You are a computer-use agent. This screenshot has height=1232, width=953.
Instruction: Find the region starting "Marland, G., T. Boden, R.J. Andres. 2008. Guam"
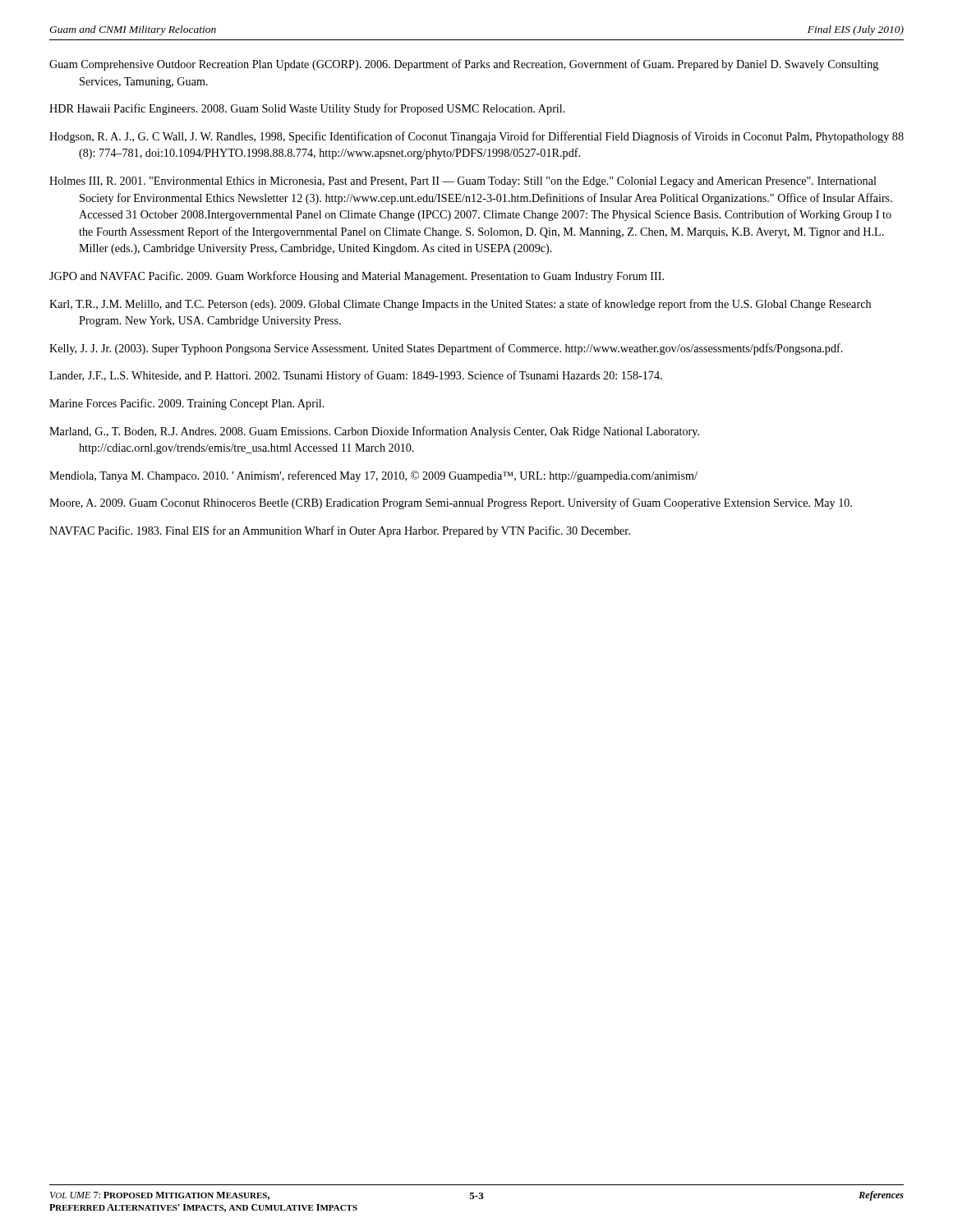375,439
